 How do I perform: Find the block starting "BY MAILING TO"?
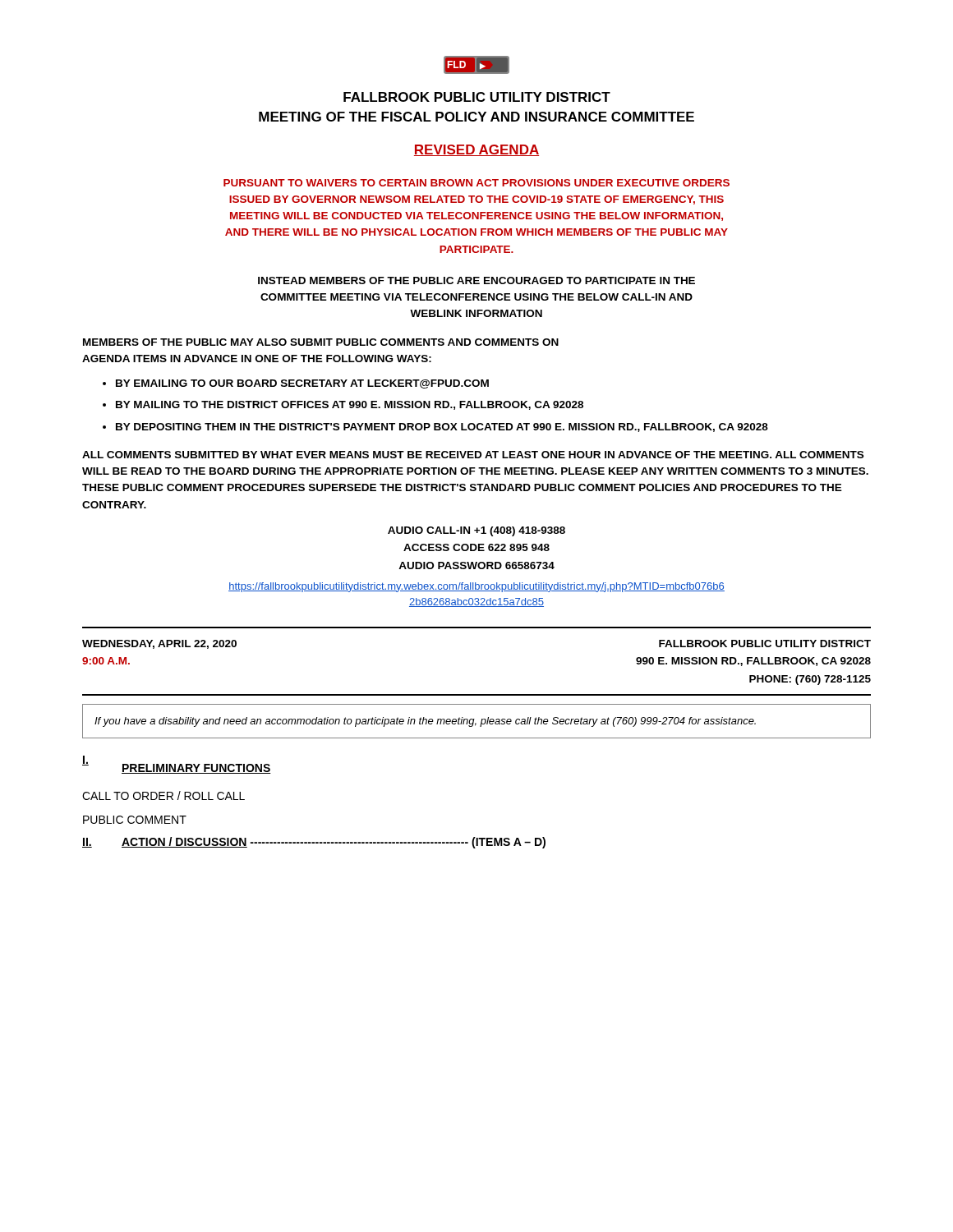click(x=349, y=405)
